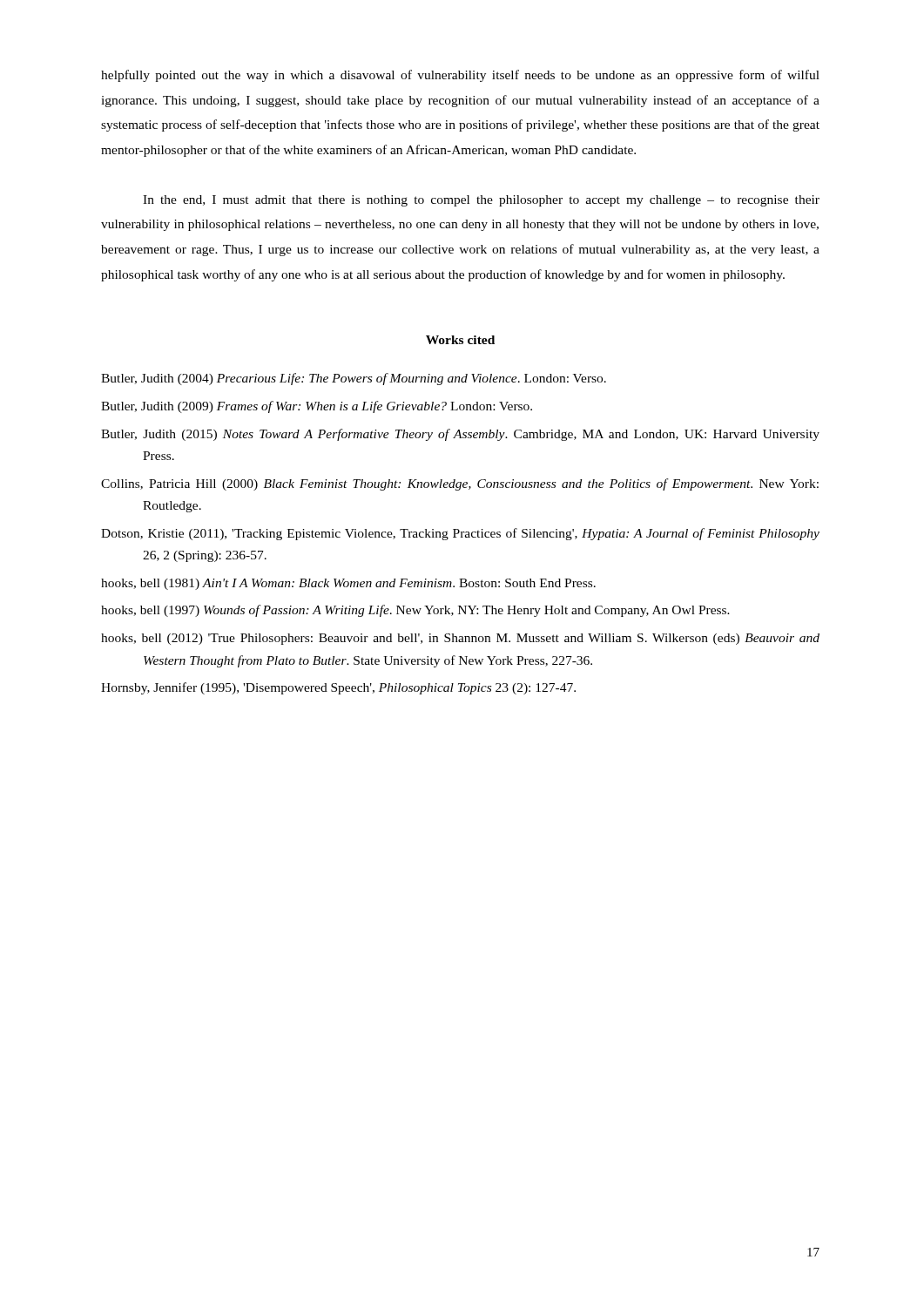Screen dimensions: 1307x924
Task: Find the list item that reads "Collins, Patricia Hill (2000) Black Feminist Thought: Knowledge,"
Action: click(460, 494)
